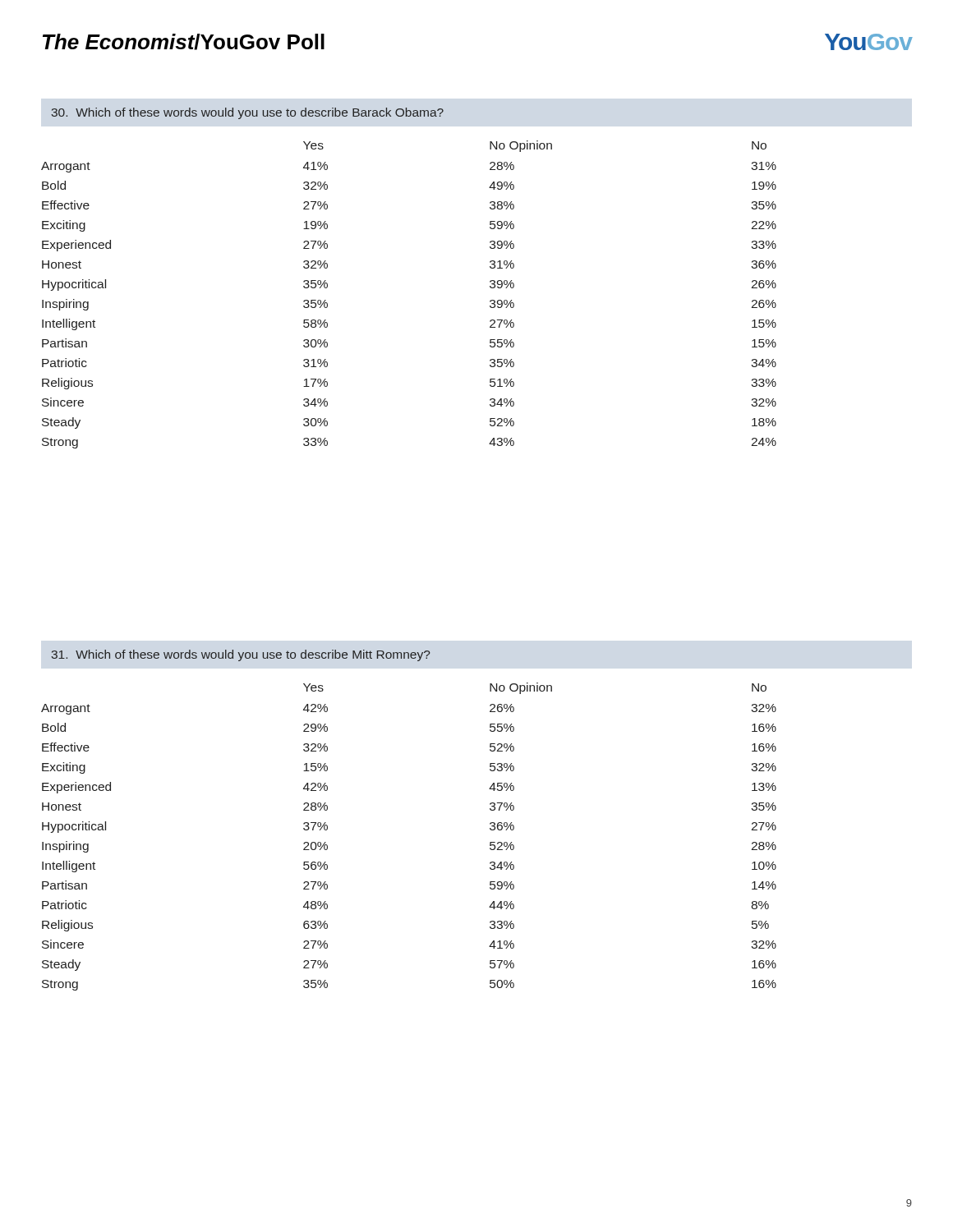Point to the block starting "31. Which of"
The image size is (953, 1232).
pos(241,655)
